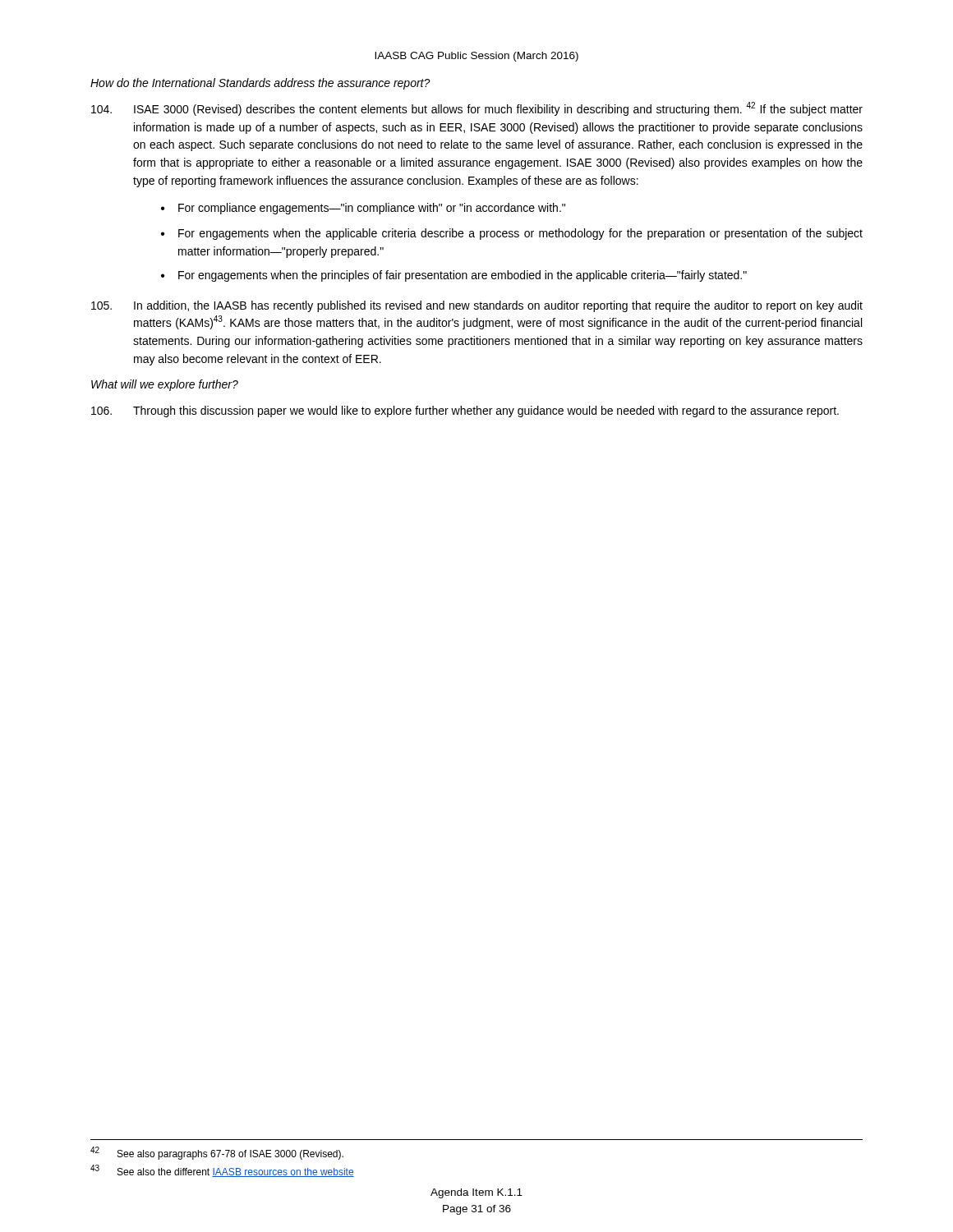Screen dimensions: 1232x953
Task: Locate the block of text that opens with "ISAE 3000 (Revised)"
Action: [476, 146]
